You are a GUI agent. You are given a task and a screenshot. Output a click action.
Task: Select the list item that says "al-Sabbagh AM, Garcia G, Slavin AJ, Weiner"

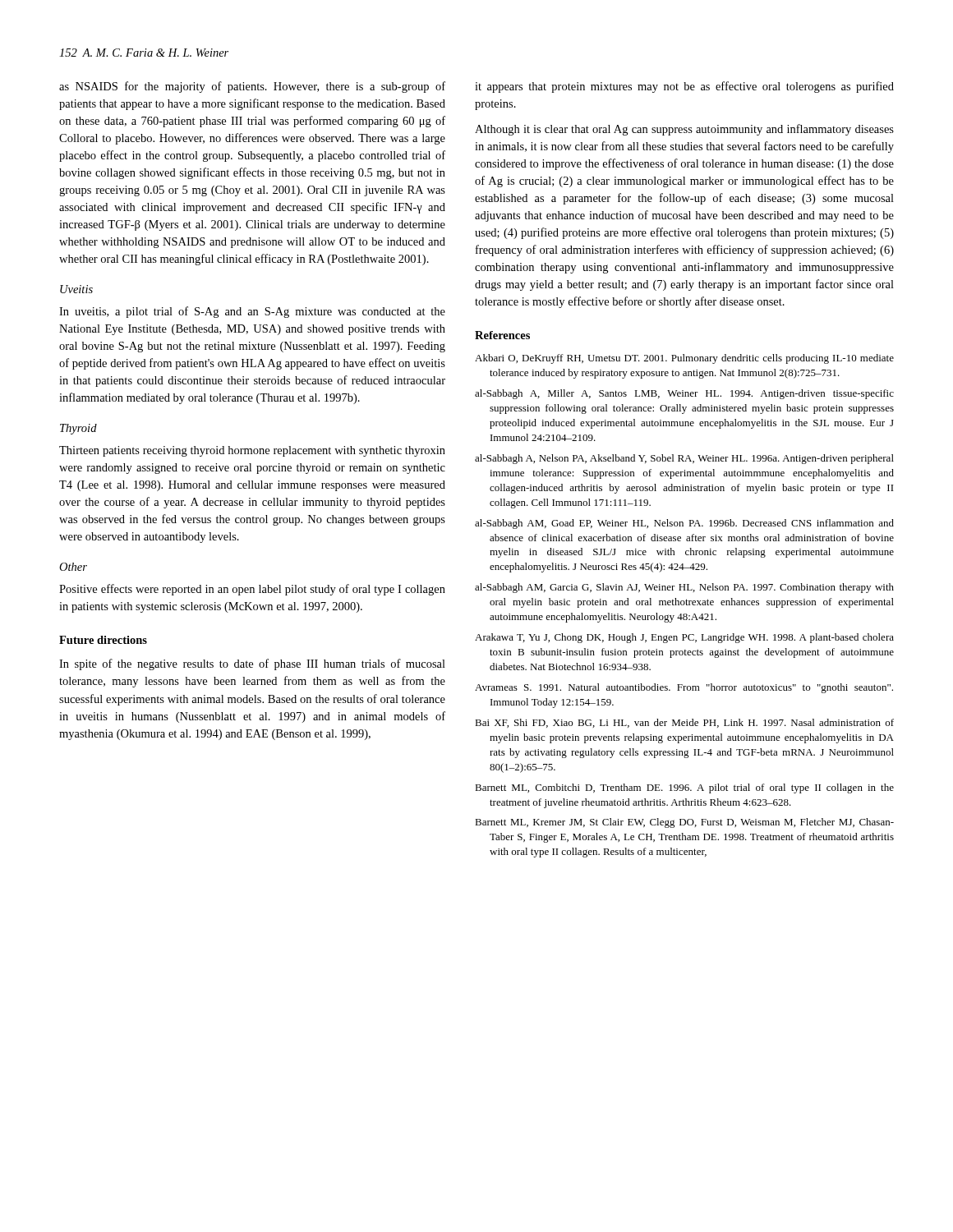click(684, 602)
